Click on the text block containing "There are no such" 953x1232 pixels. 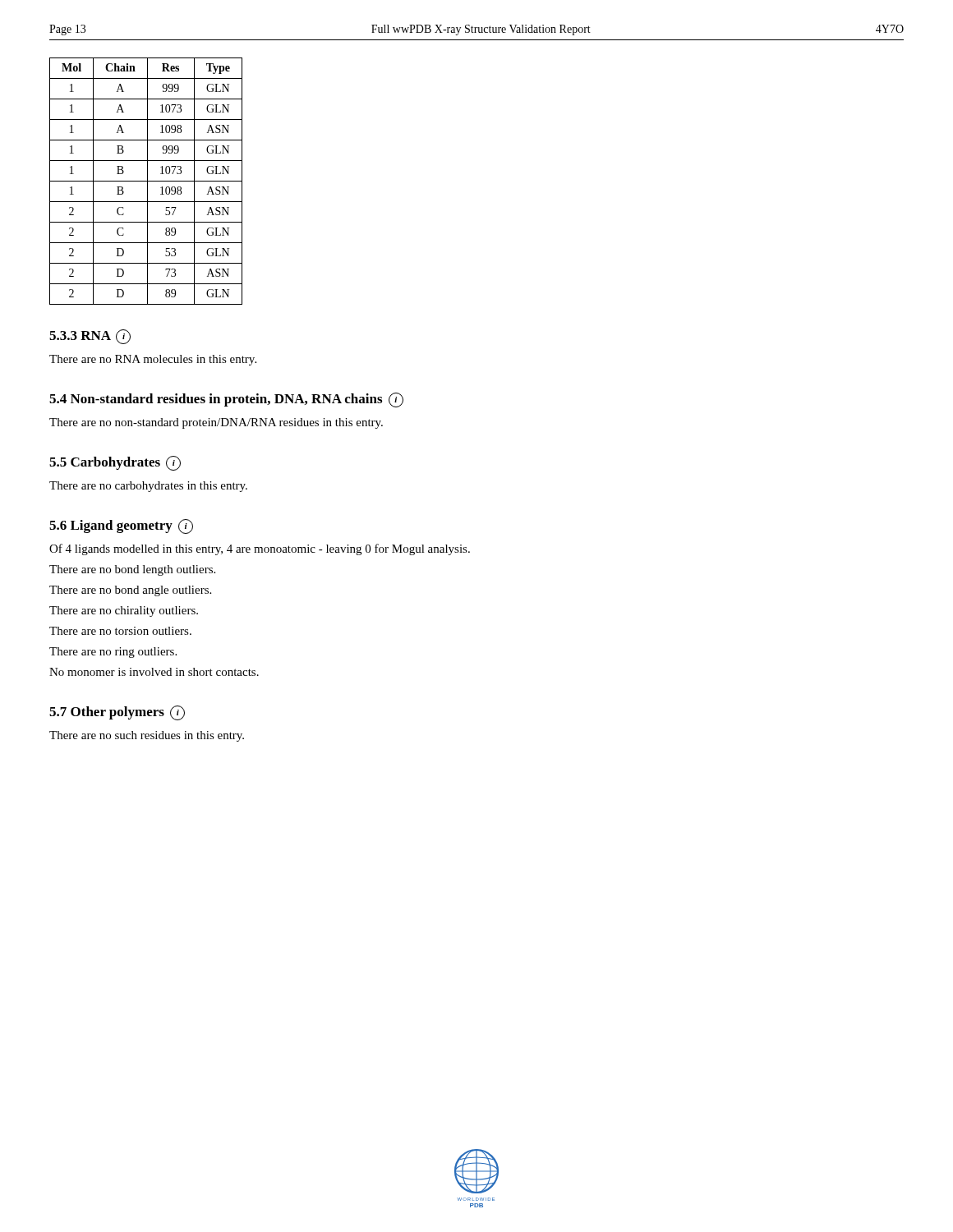[x=147, y=735]
